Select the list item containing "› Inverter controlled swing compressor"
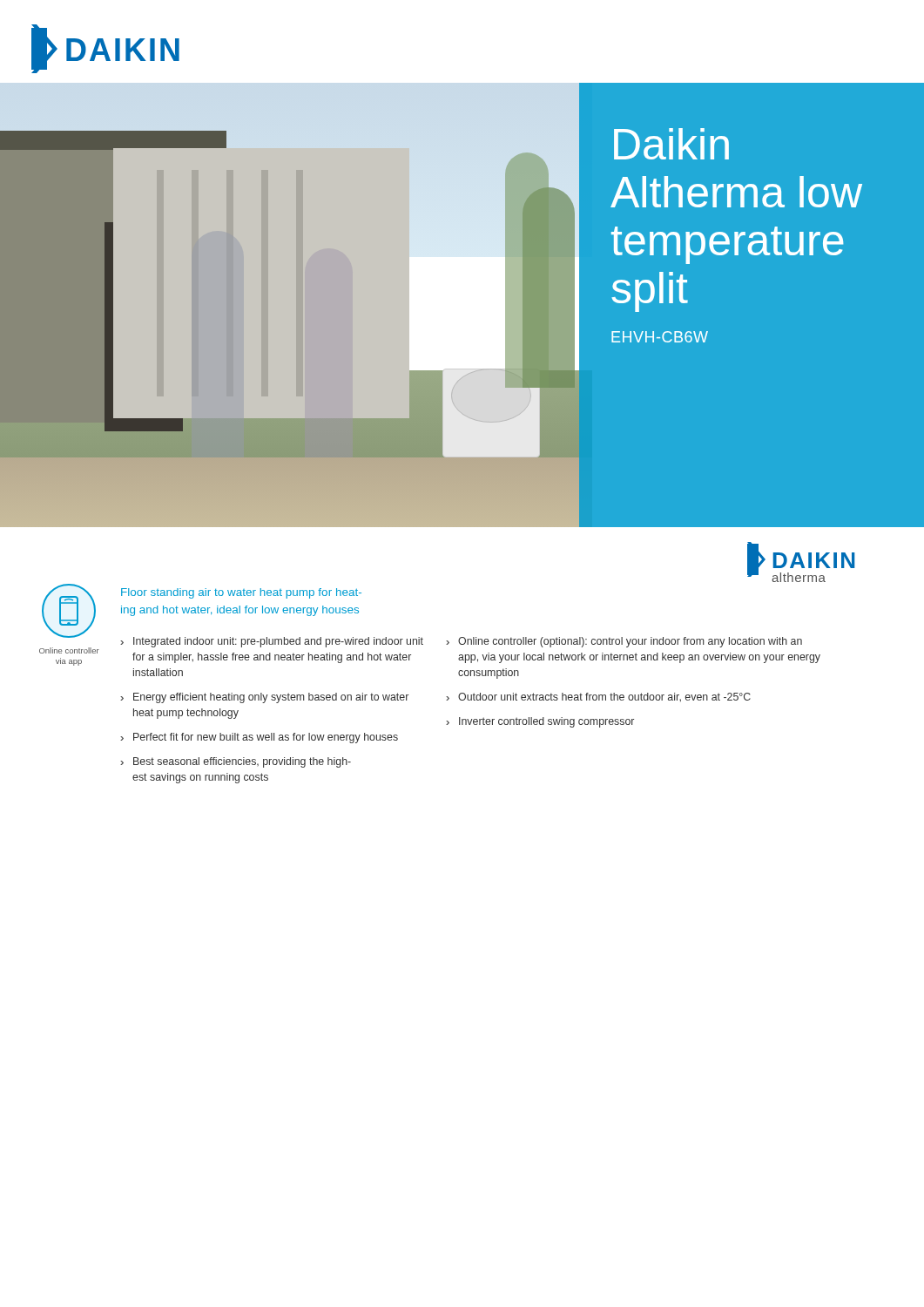The height and width of the screenshot is (1307, 924). click(x=540, y=722)
